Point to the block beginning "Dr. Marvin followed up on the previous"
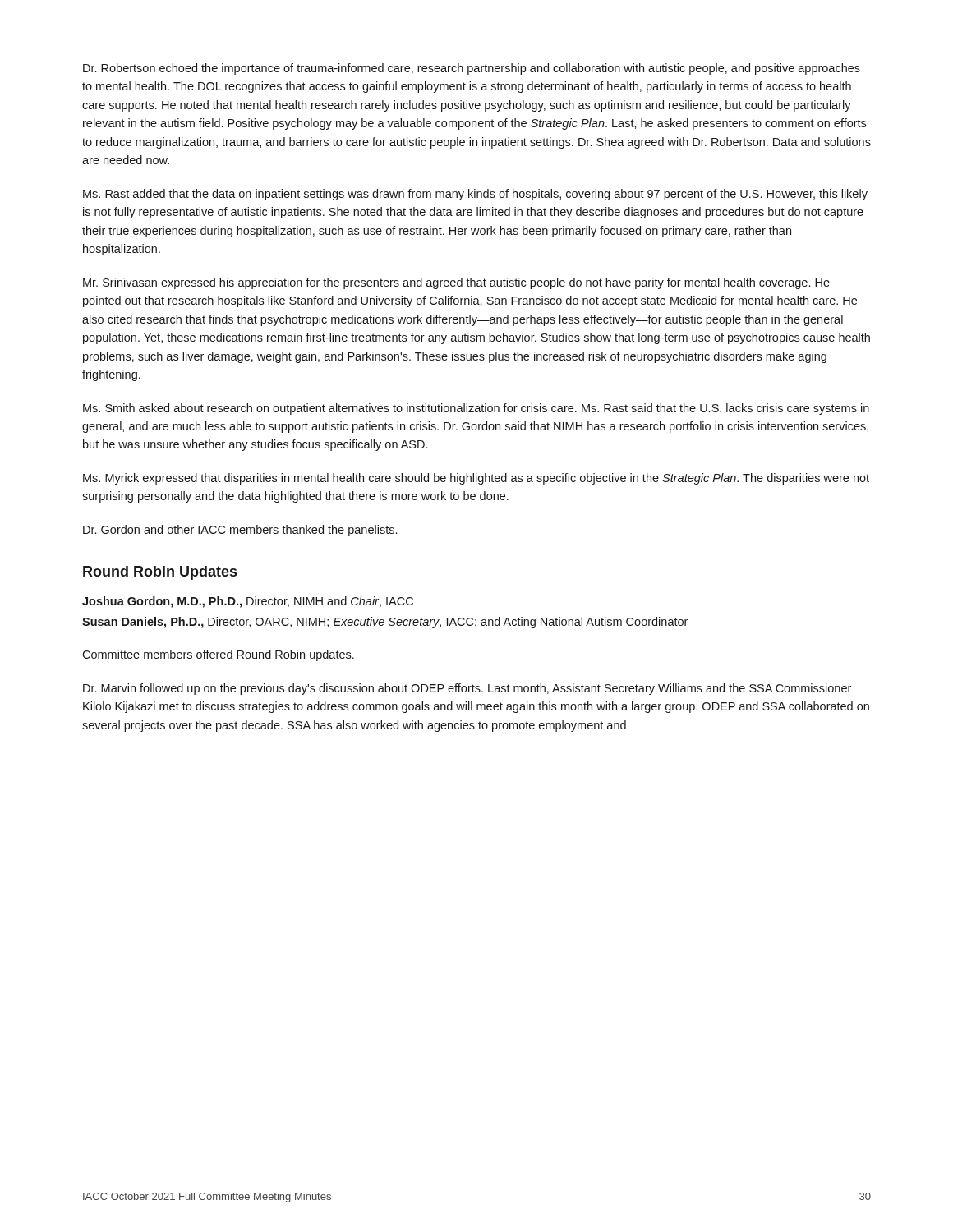The height and width of the screenshot is (1232, 953). point(476,706)
